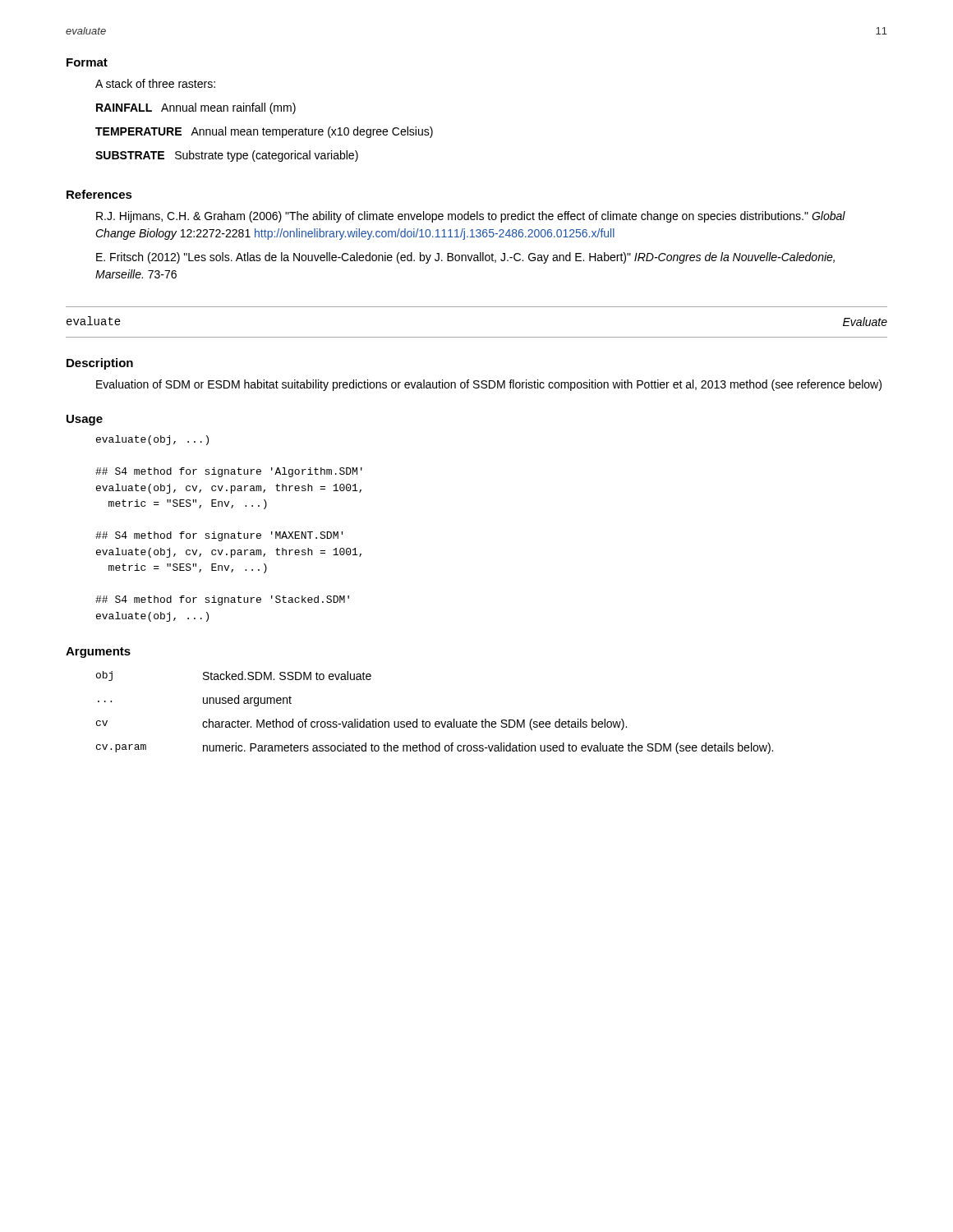Image resolution: width=953 pixels, height=1232 pixels.
Task: Point to the block beginning "evaluate(obj, ...) ## S4 method for"
Action: [230, 528]
